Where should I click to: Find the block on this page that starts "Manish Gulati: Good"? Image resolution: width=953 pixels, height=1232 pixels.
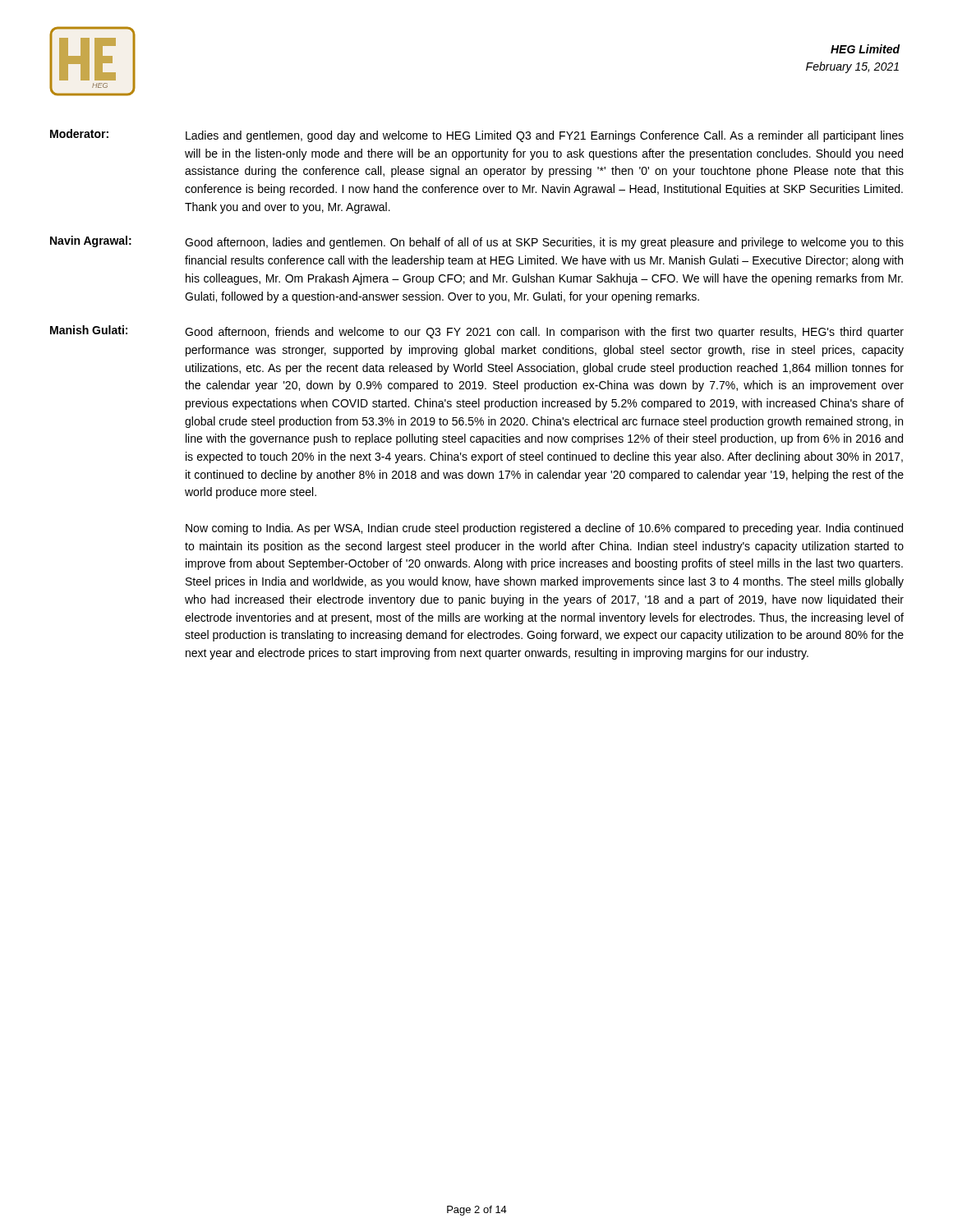(476, 413)
